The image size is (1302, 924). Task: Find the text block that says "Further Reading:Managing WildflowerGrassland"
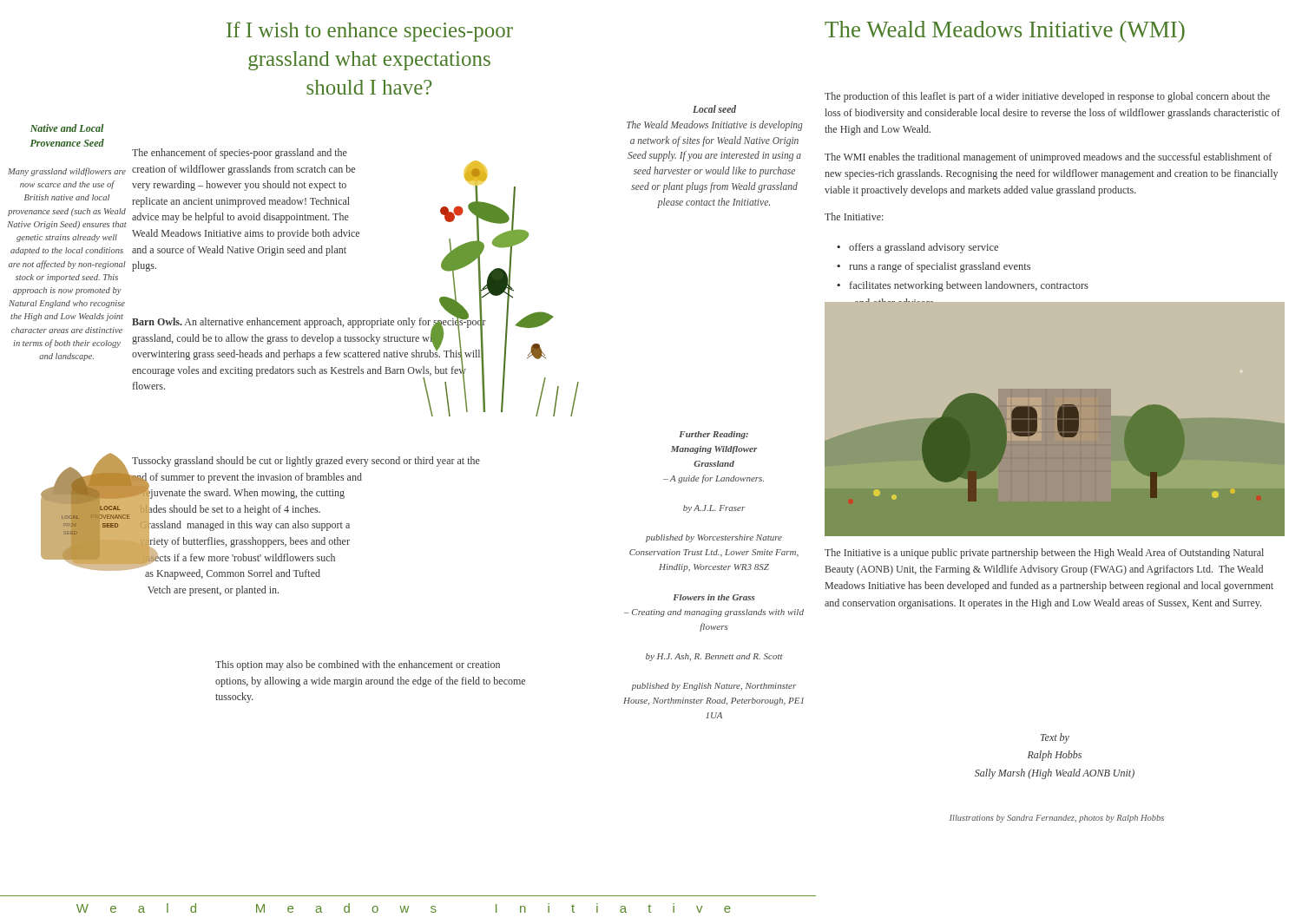tap(714, 574)
